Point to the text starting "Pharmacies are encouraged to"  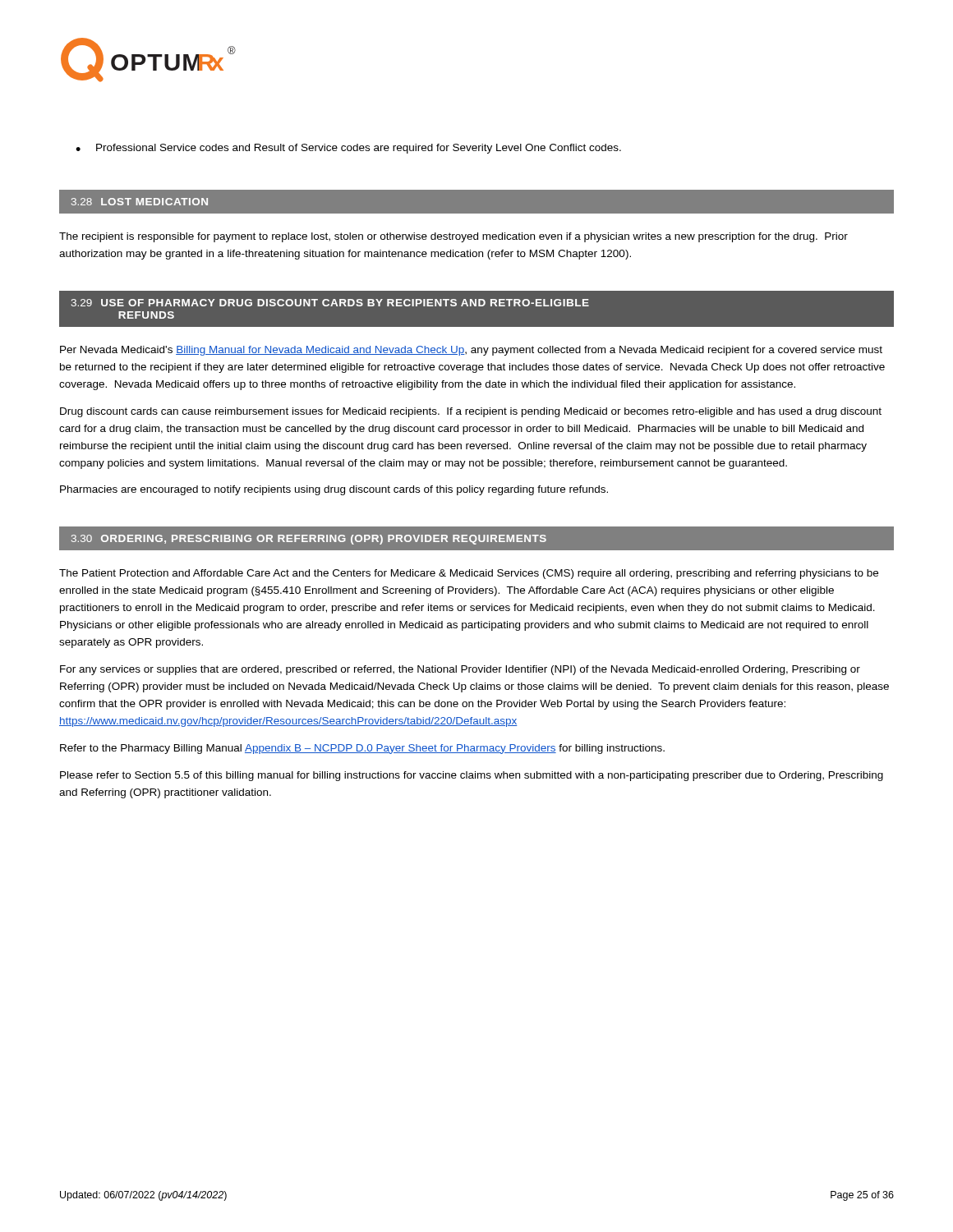(334, 489)
